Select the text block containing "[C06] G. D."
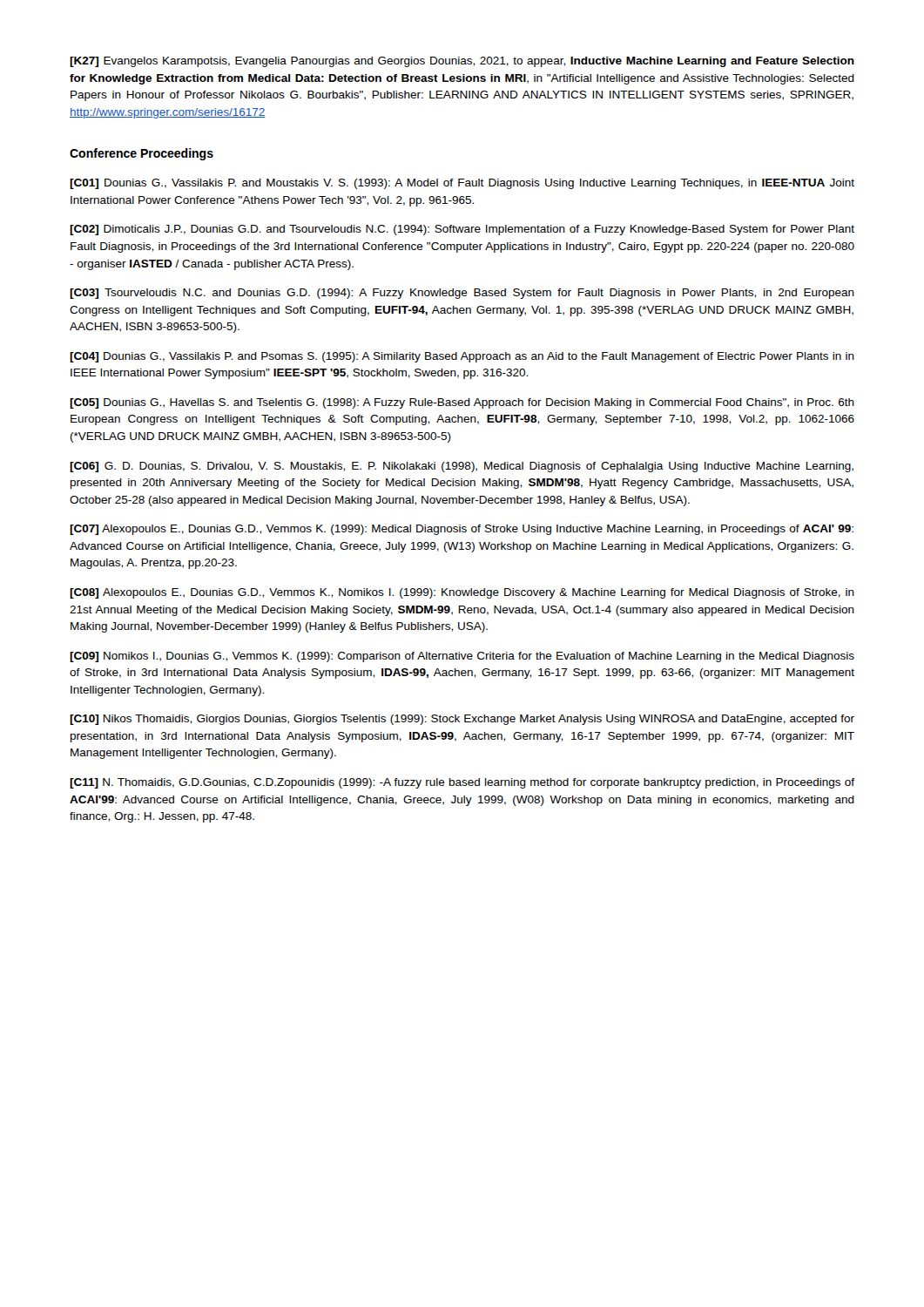Screen dimensions: 1307x924 coord(462,482)
